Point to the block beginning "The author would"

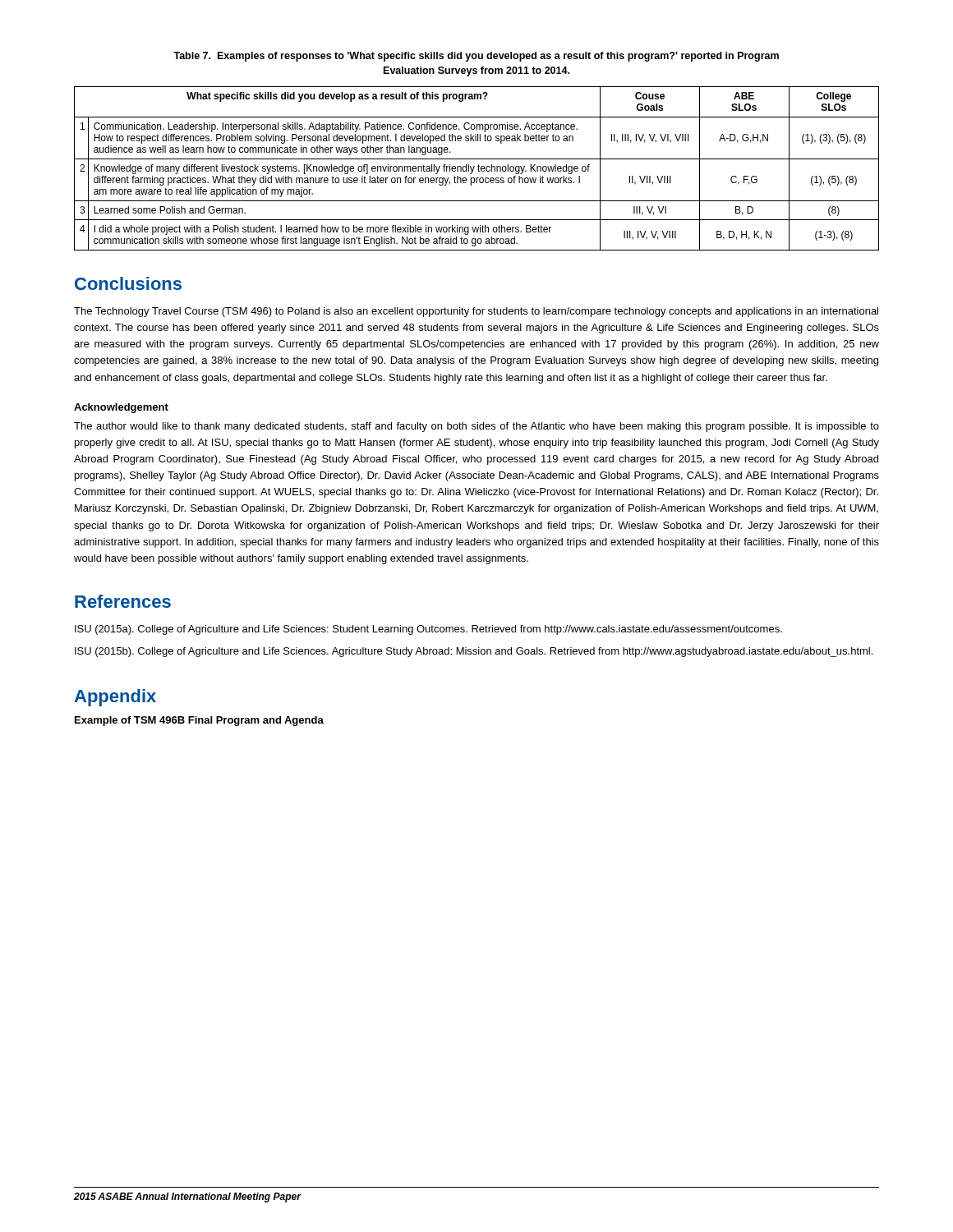pyautogui.click(x=476, y=492)
